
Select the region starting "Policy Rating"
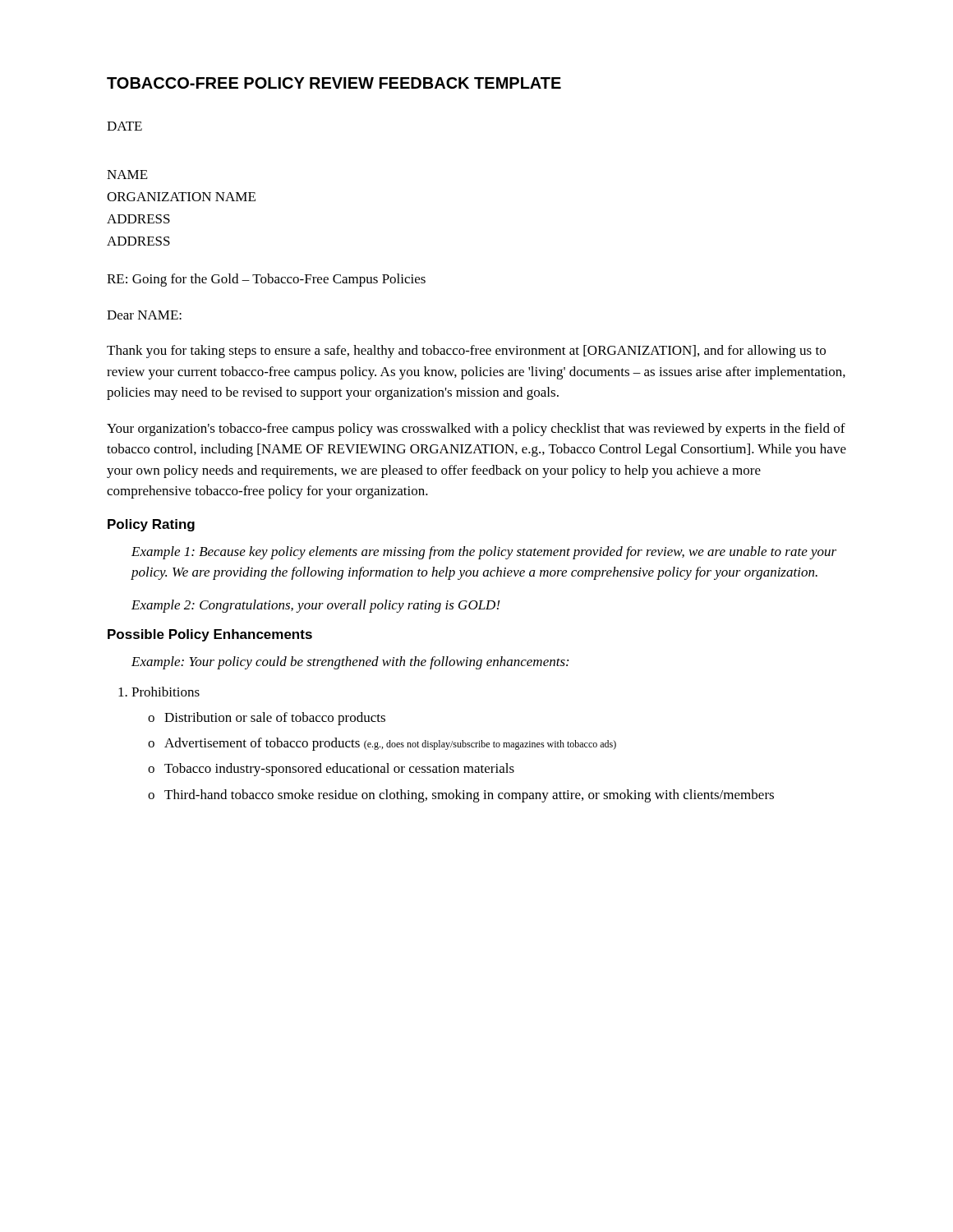click(151, 524)
